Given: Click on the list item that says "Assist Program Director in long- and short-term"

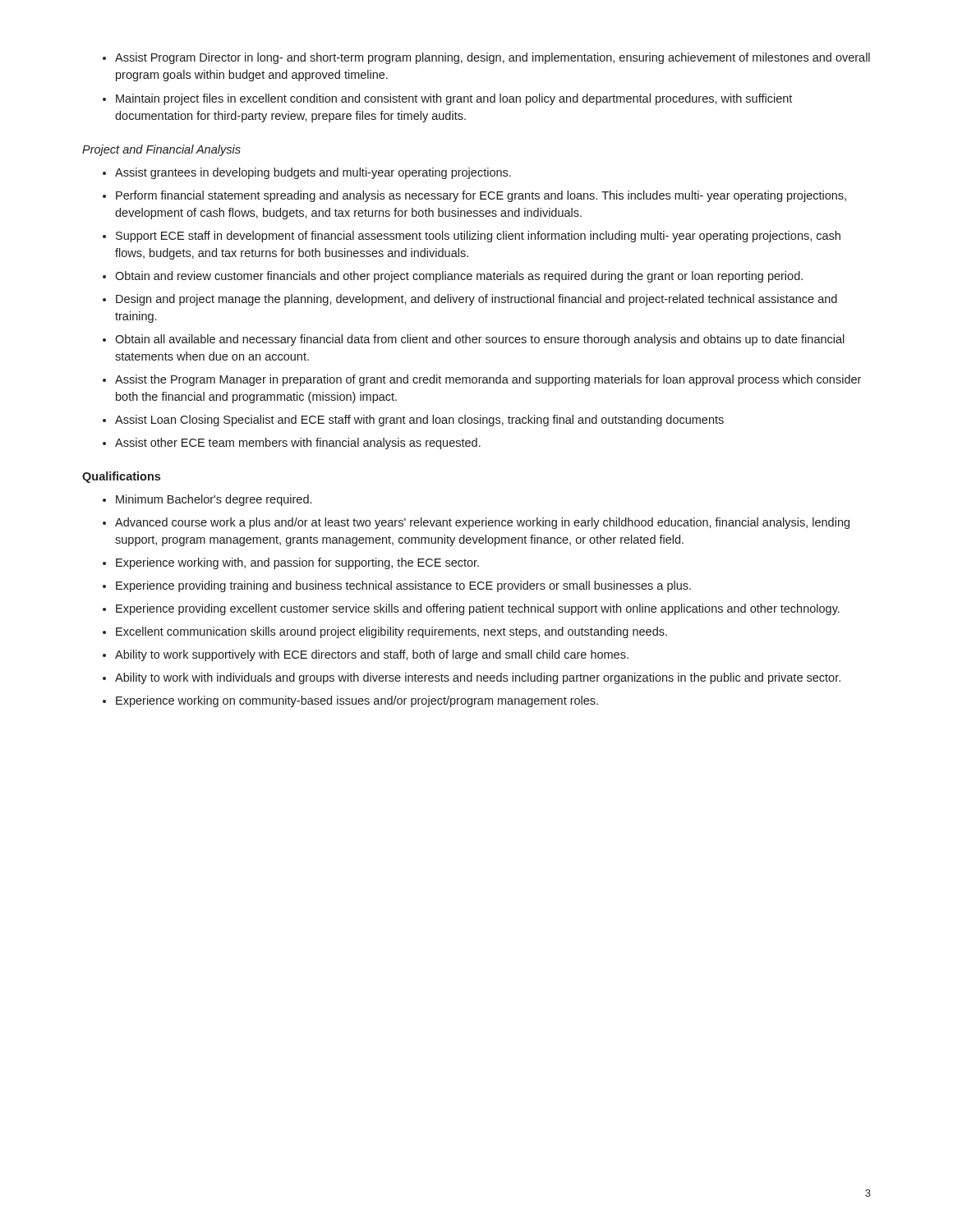Looking at the screenshot, I should (493, 66).
